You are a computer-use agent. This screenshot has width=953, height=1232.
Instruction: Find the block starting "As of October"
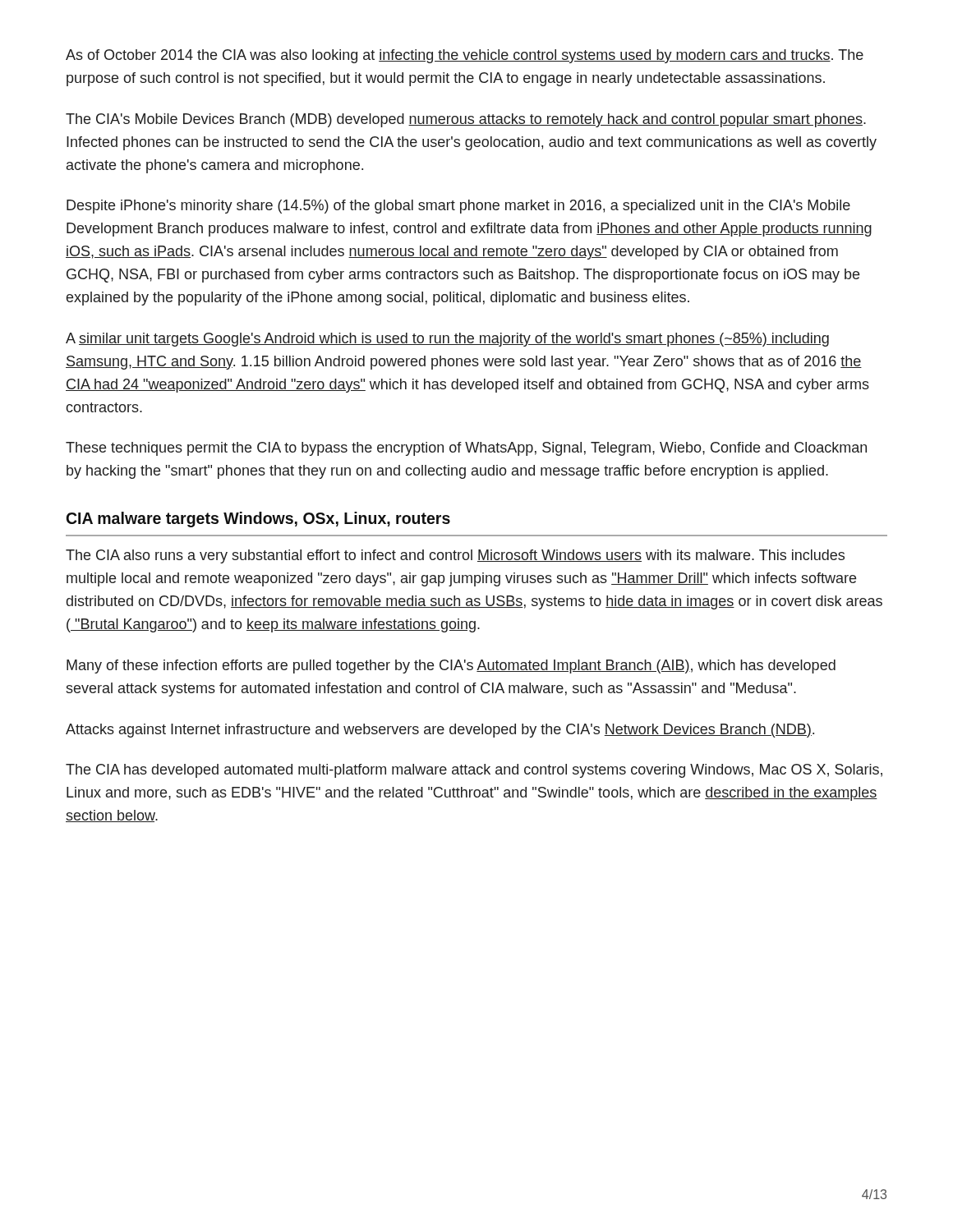[x=476, y=67]
